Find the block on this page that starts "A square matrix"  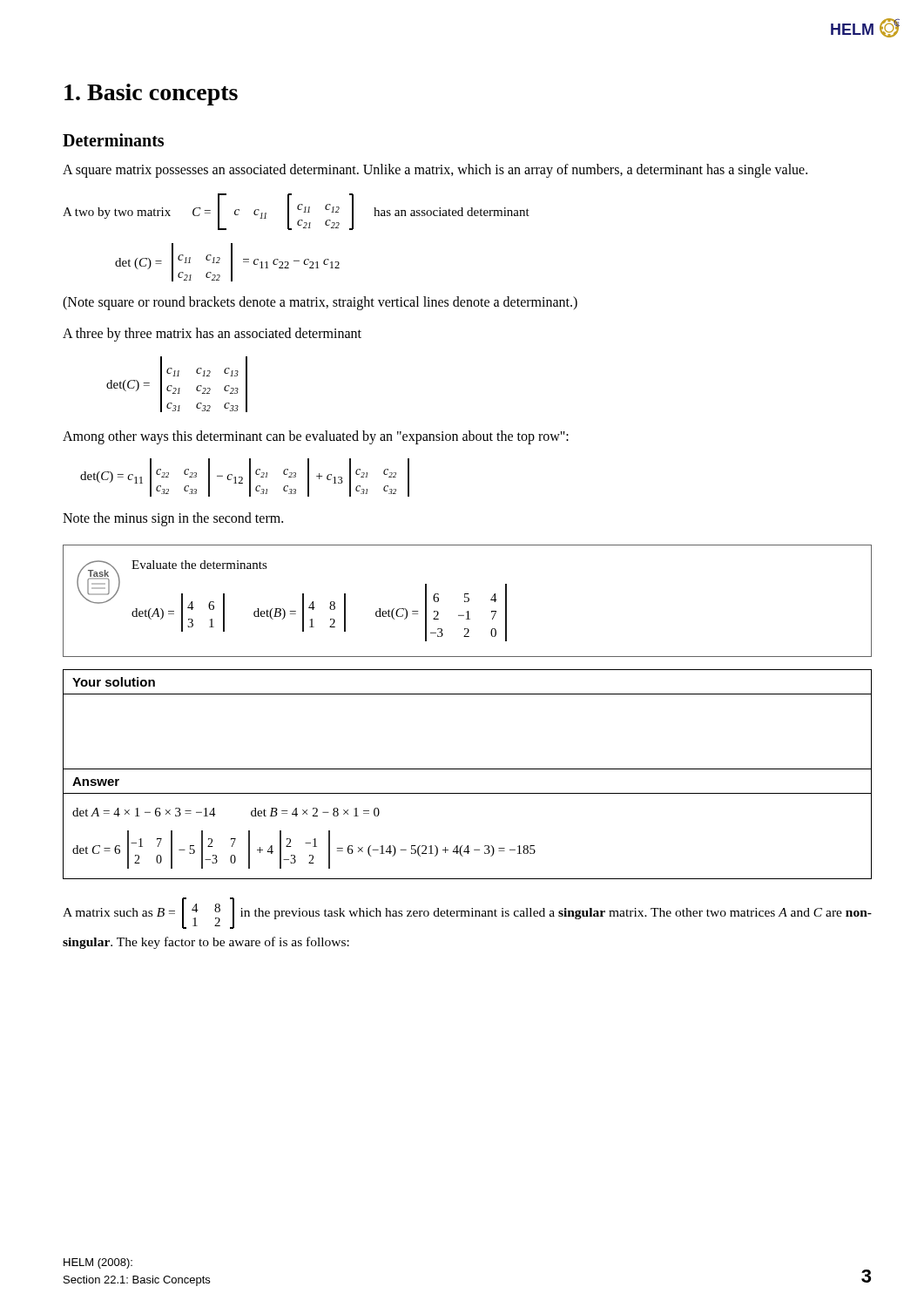[467, 170]
